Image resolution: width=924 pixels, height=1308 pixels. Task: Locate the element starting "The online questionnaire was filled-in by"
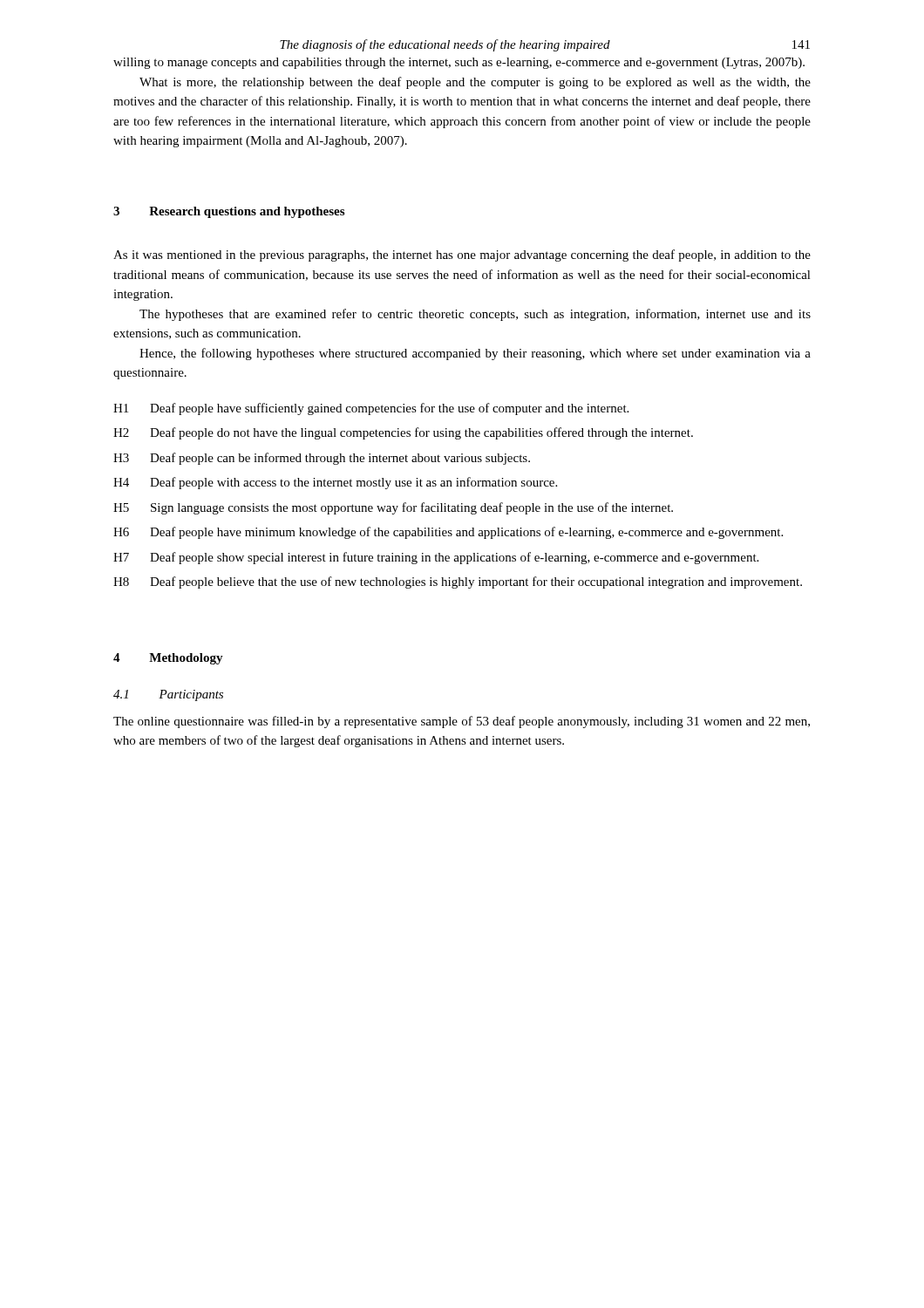(x=462, y=731)
